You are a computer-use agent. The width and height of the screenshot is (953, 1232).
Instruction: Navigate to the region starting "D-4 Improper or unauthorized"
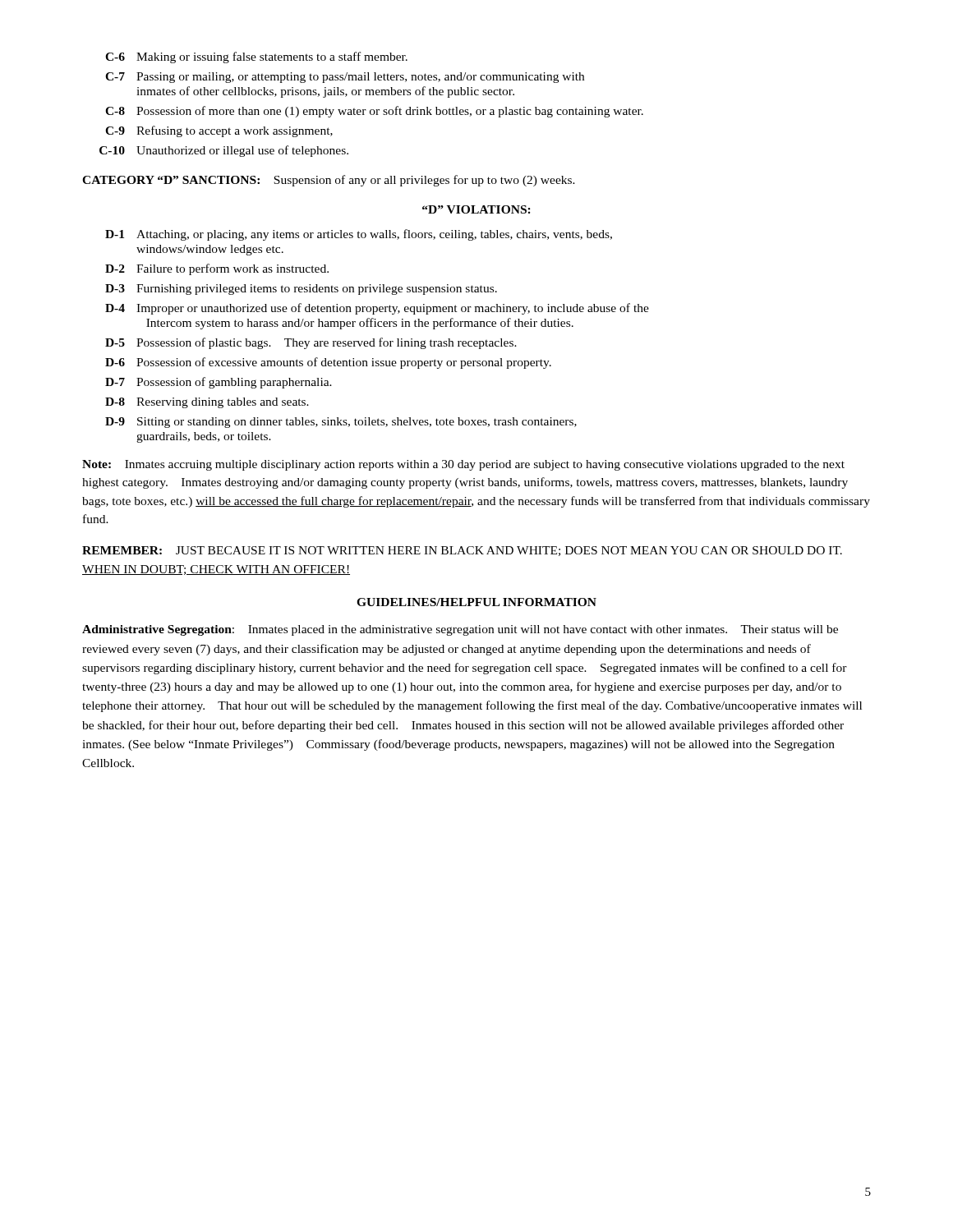(476, 315)
